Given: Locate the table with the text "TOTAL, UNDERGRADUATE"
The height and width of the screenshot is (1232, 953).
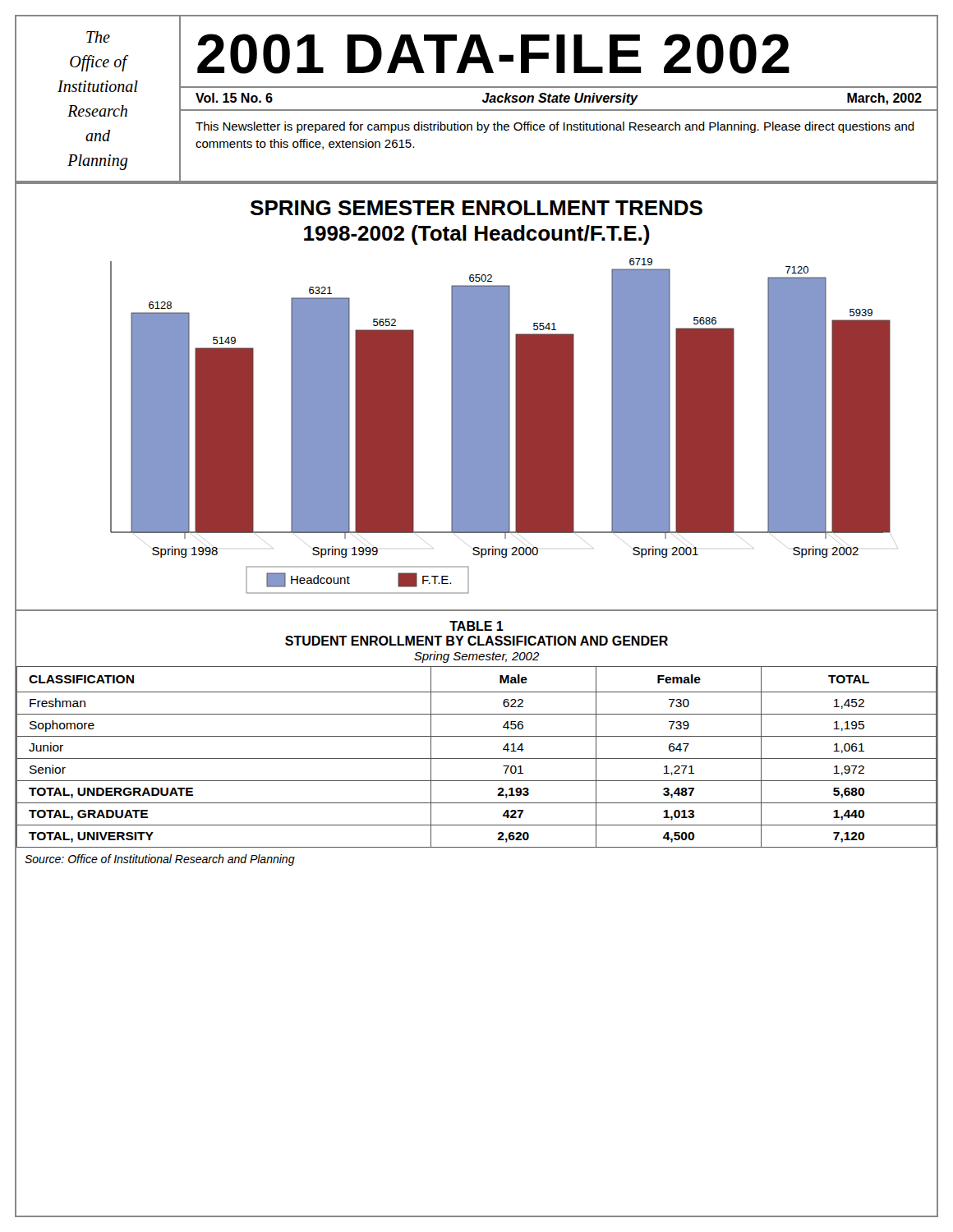Looking at the screenshot, I should coord(476,757).
